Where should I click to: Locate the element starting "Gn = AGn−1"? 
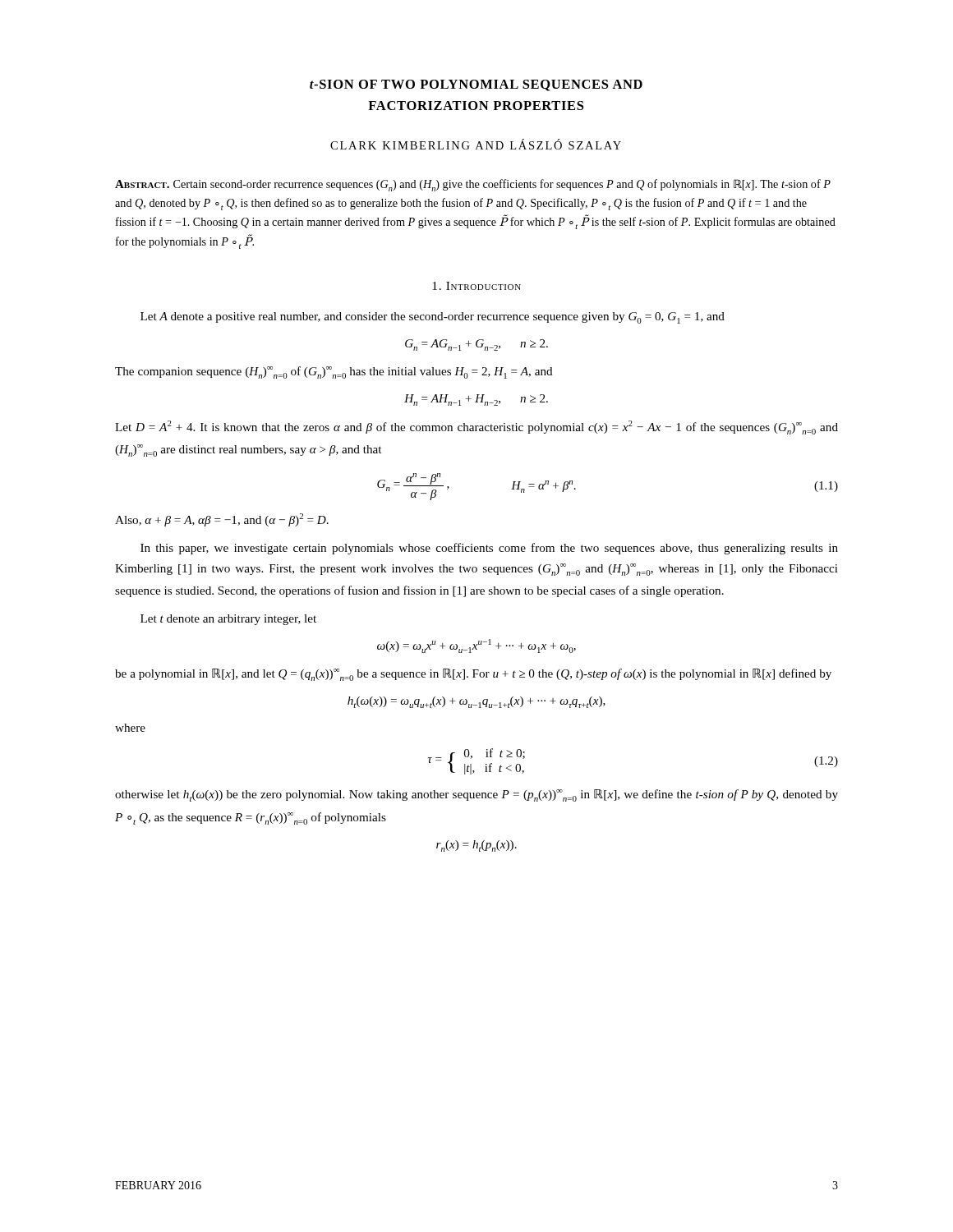[x=476, y=344]
